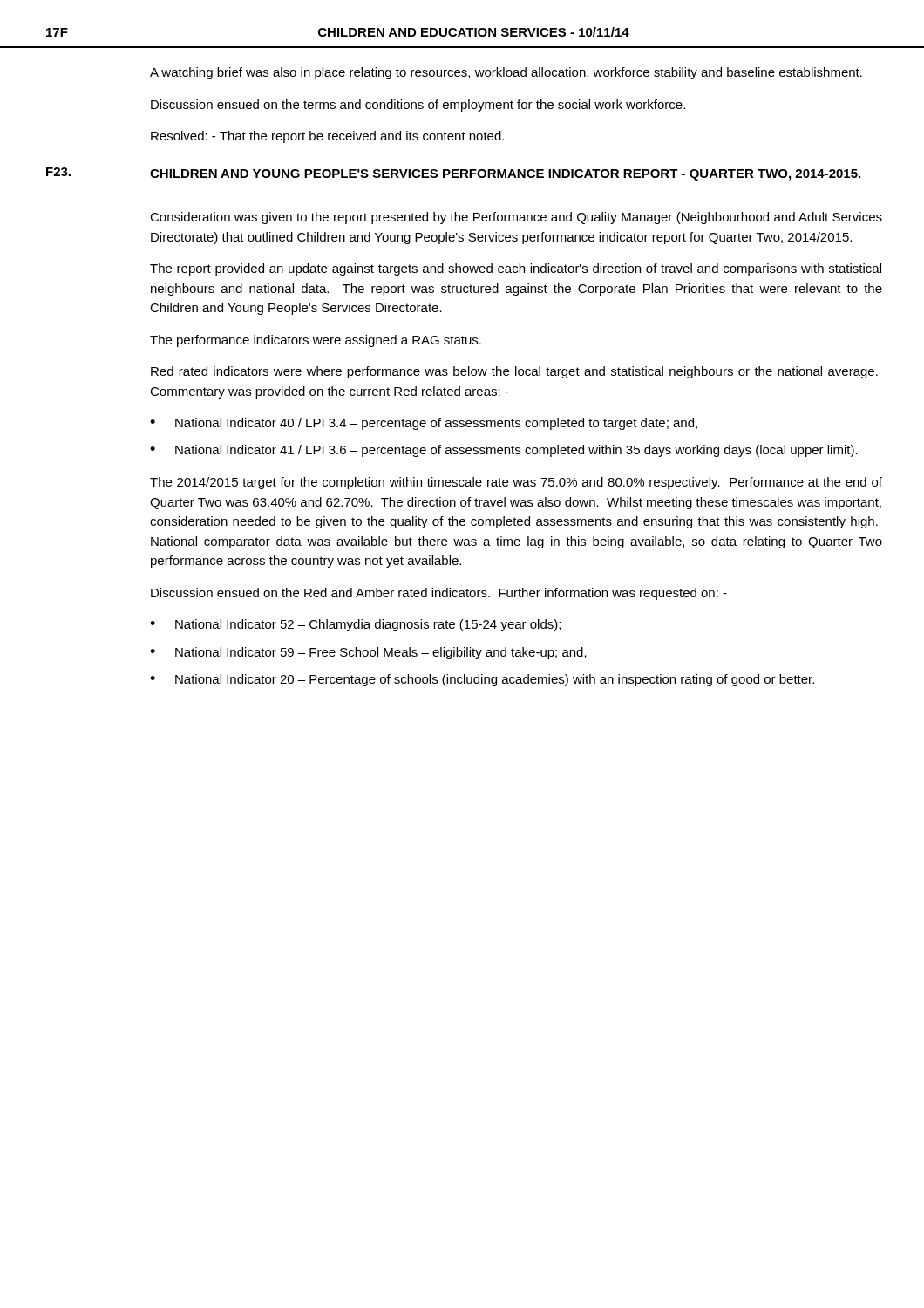Point to the block starting "The 2014/2015 target for the"

(x=516, y=521)
